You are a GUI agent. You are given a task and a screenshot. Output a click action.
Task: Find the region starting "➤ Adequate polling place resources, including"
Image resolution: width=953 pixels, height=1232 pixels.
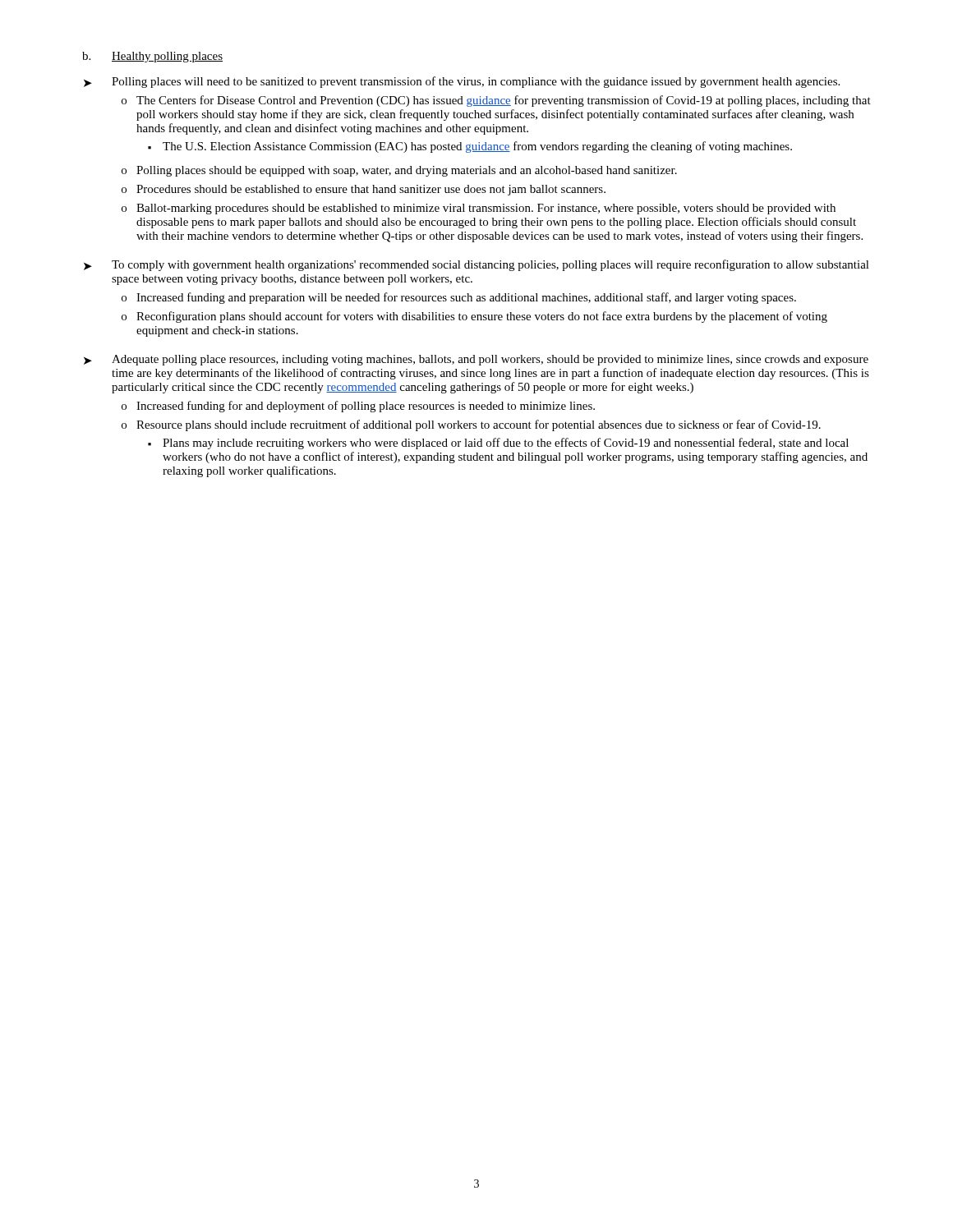point(476,420)
